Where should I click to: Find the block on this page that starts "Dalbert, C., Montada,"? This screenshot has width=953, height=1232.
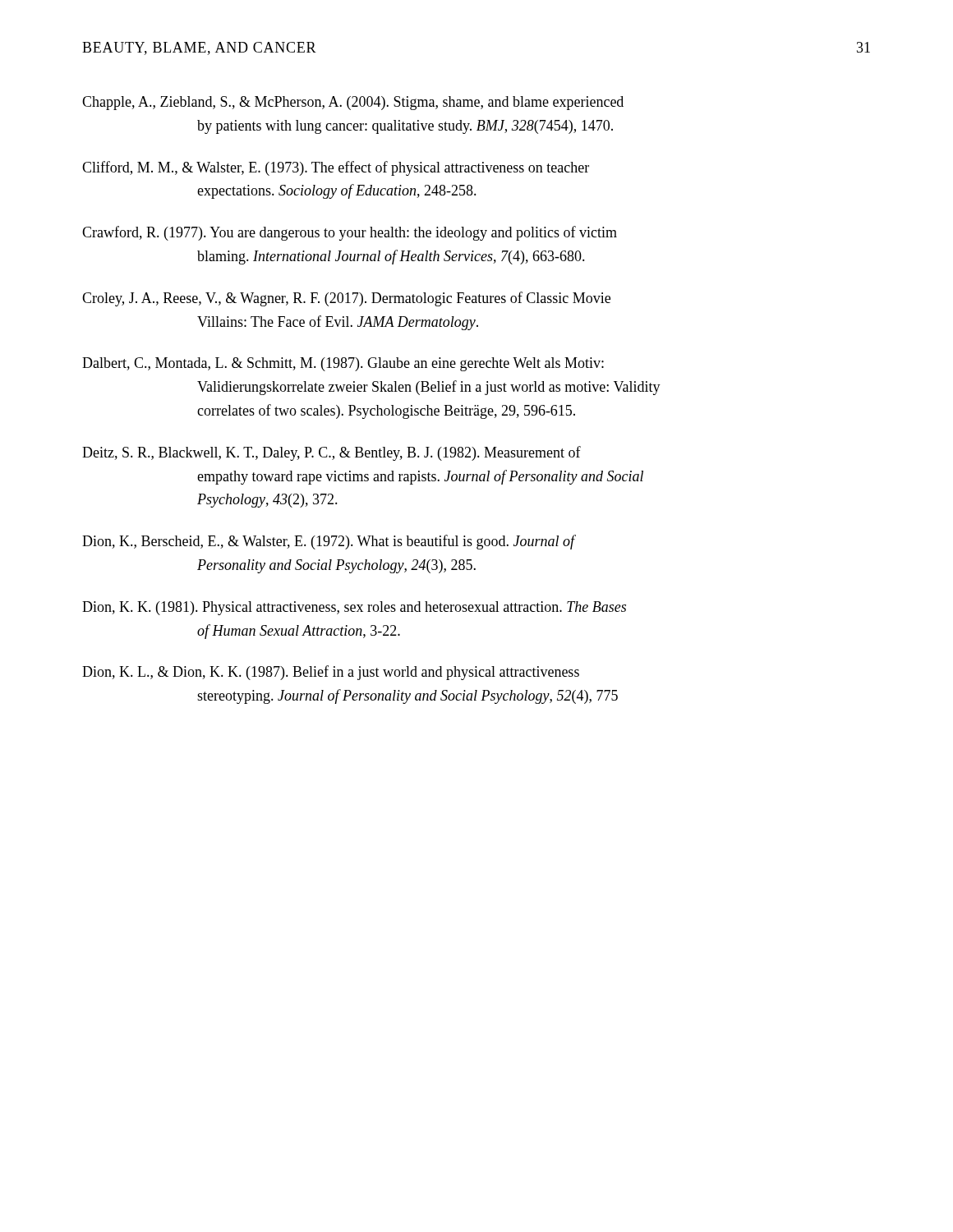coord(476,387)
